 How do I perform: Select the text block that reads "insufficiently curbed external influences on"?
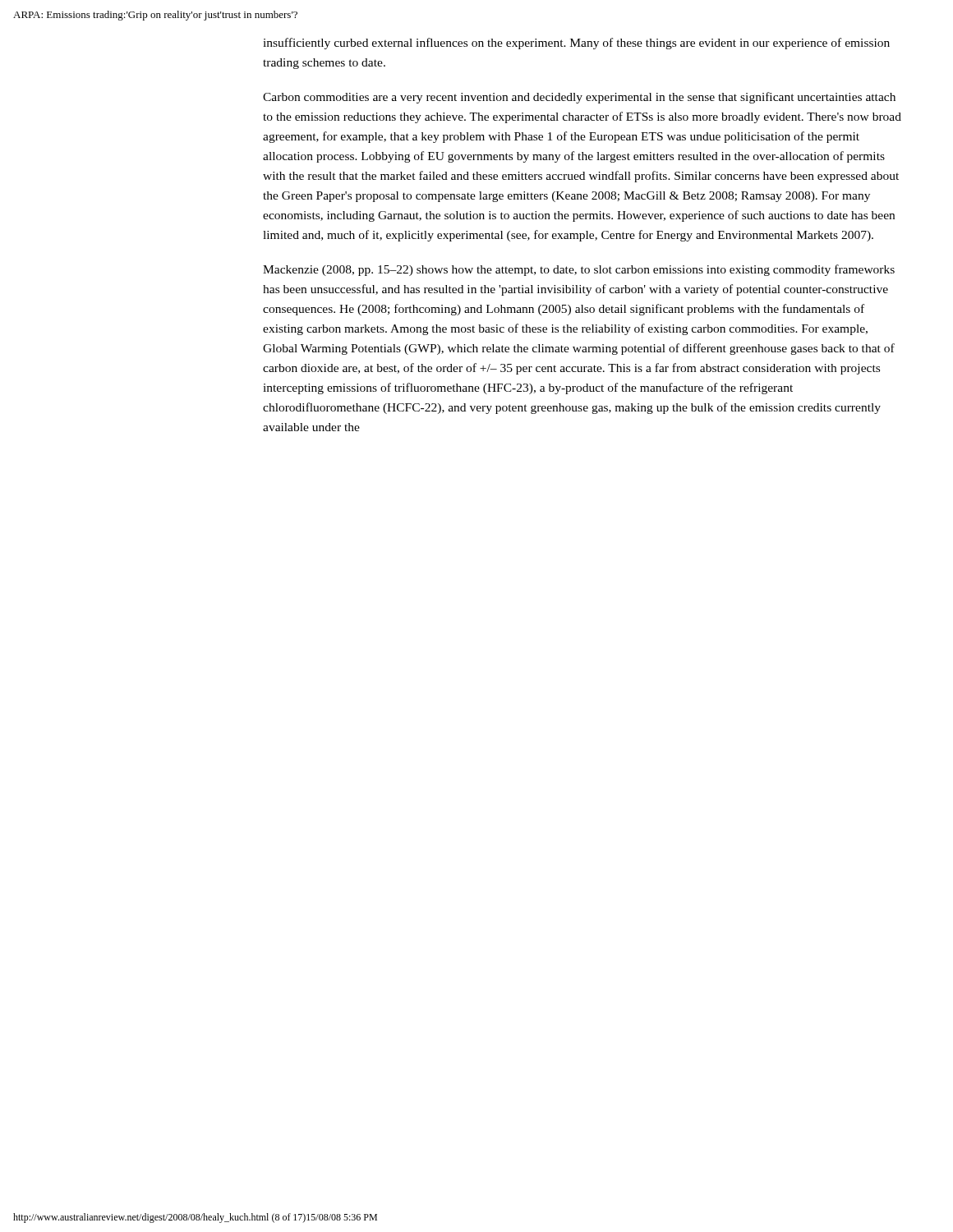coord(576,52)
